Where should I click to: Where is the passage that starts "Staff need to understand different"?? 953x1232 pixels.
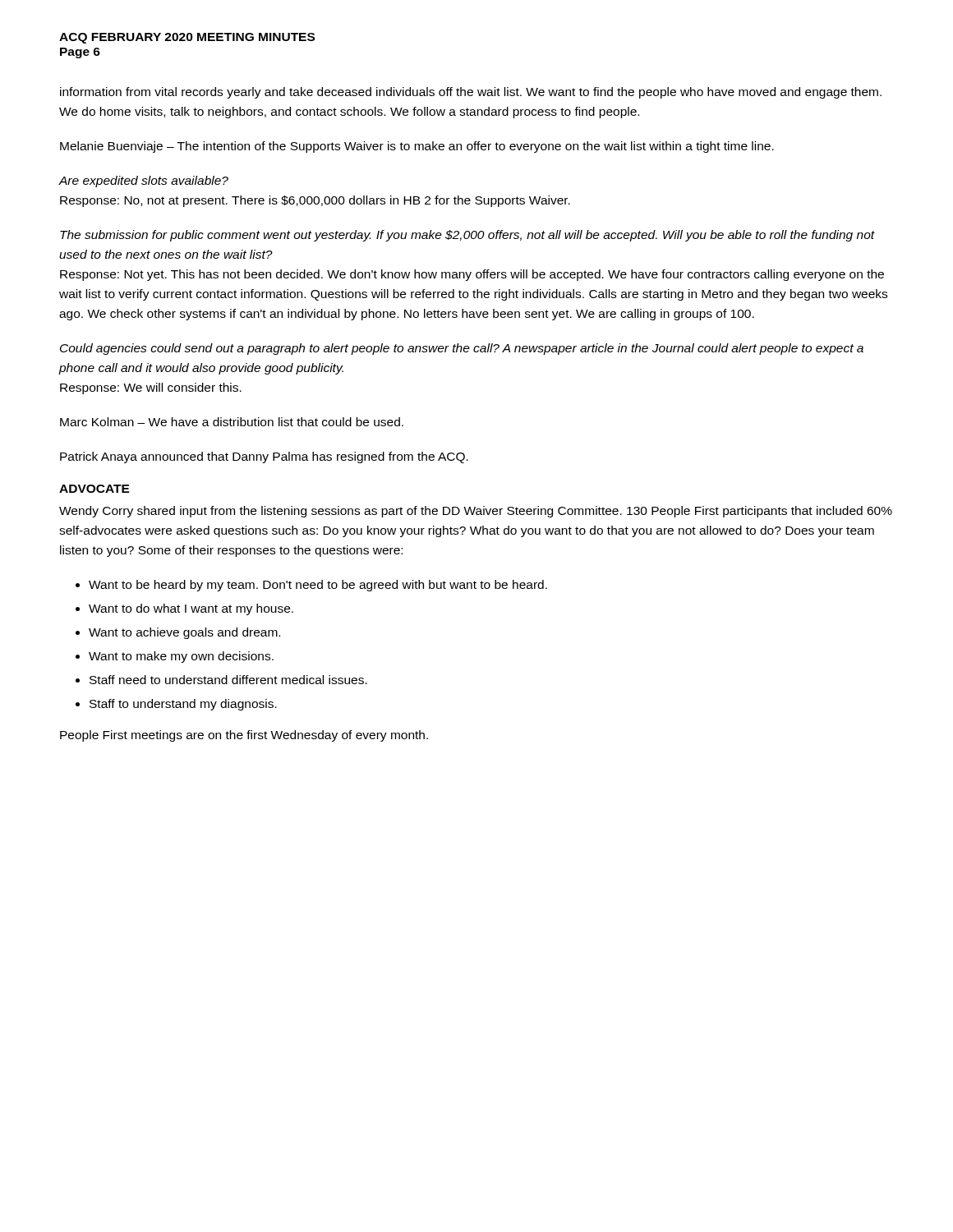pyautogui.click(x=228, y=680)
